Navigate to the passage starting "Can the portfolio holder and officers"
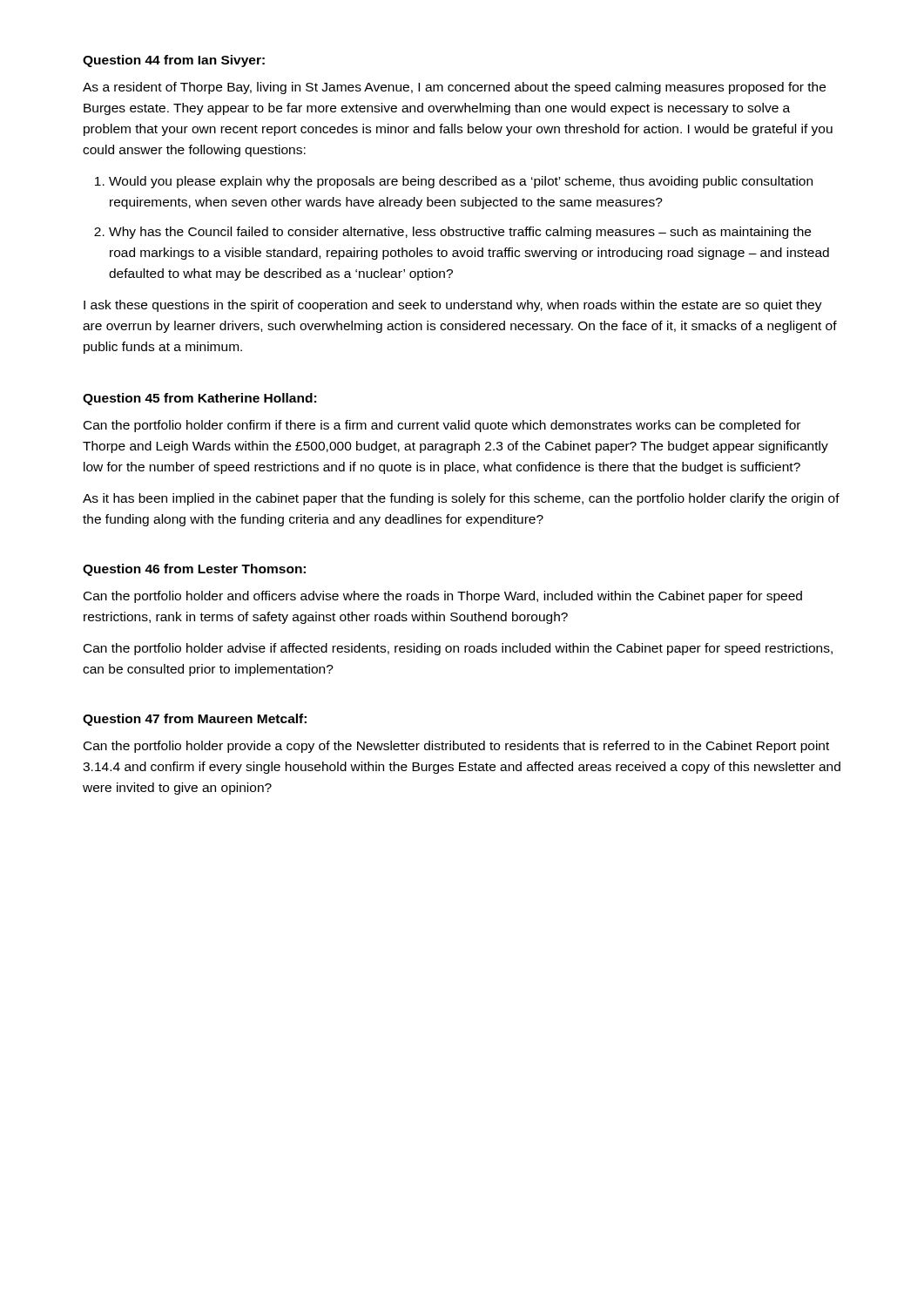924x1307 pixels. pyautogui.click(x=443, y=606)
